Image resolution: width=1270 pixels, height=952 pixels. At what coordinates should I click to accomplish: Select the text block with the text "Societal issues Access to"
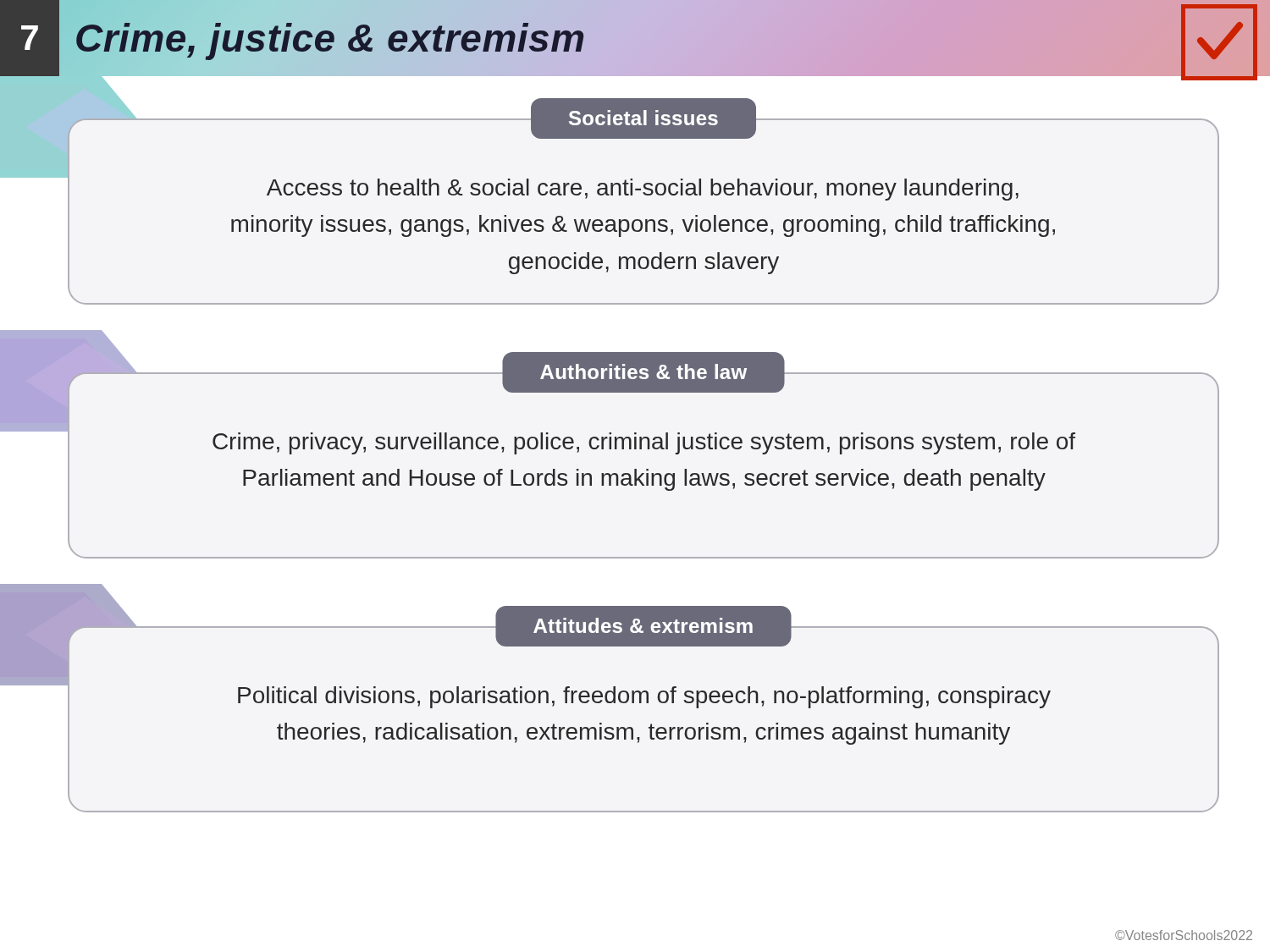pos(643,199)
